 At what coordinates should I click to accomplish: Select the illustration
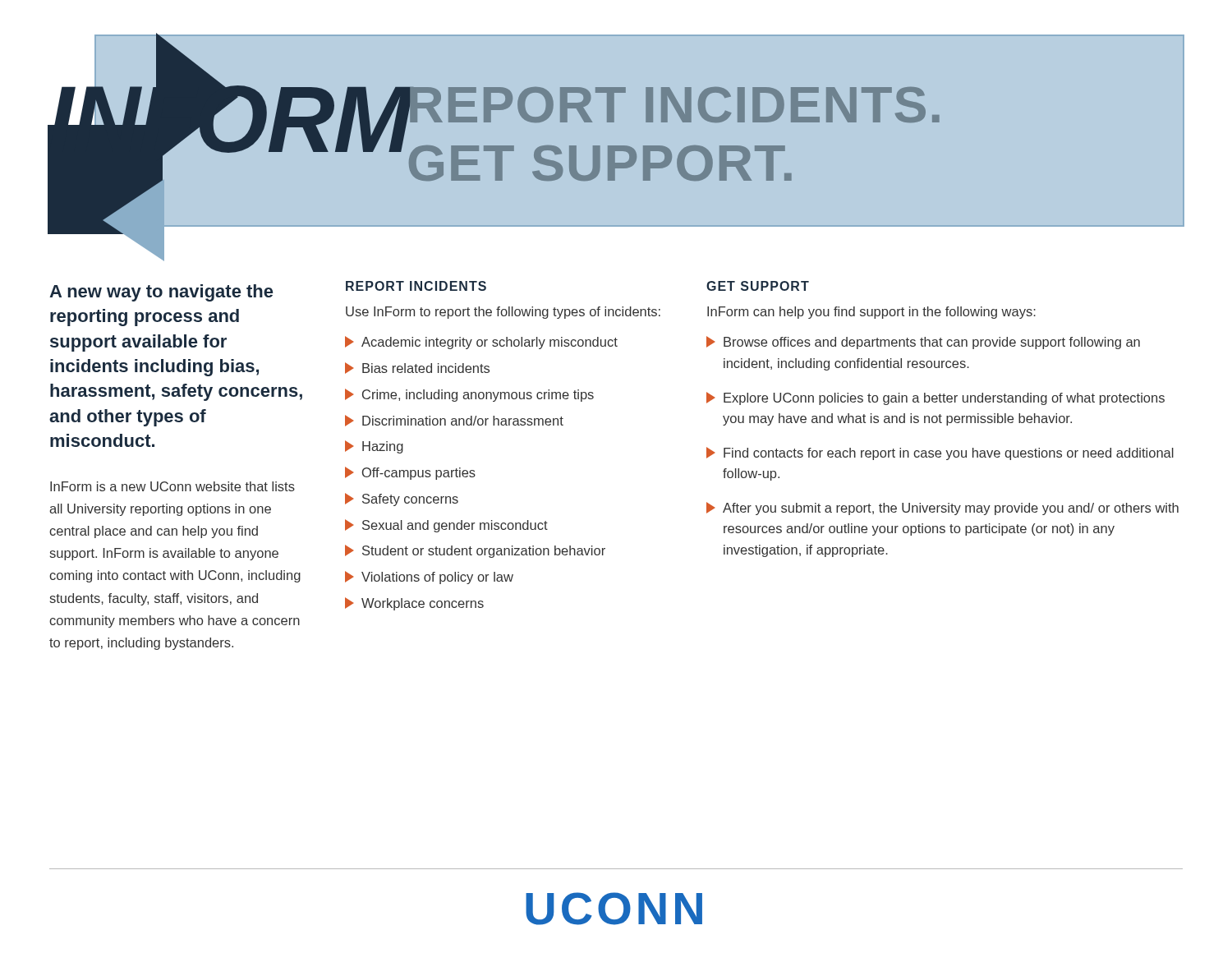[x=616, y=127]
